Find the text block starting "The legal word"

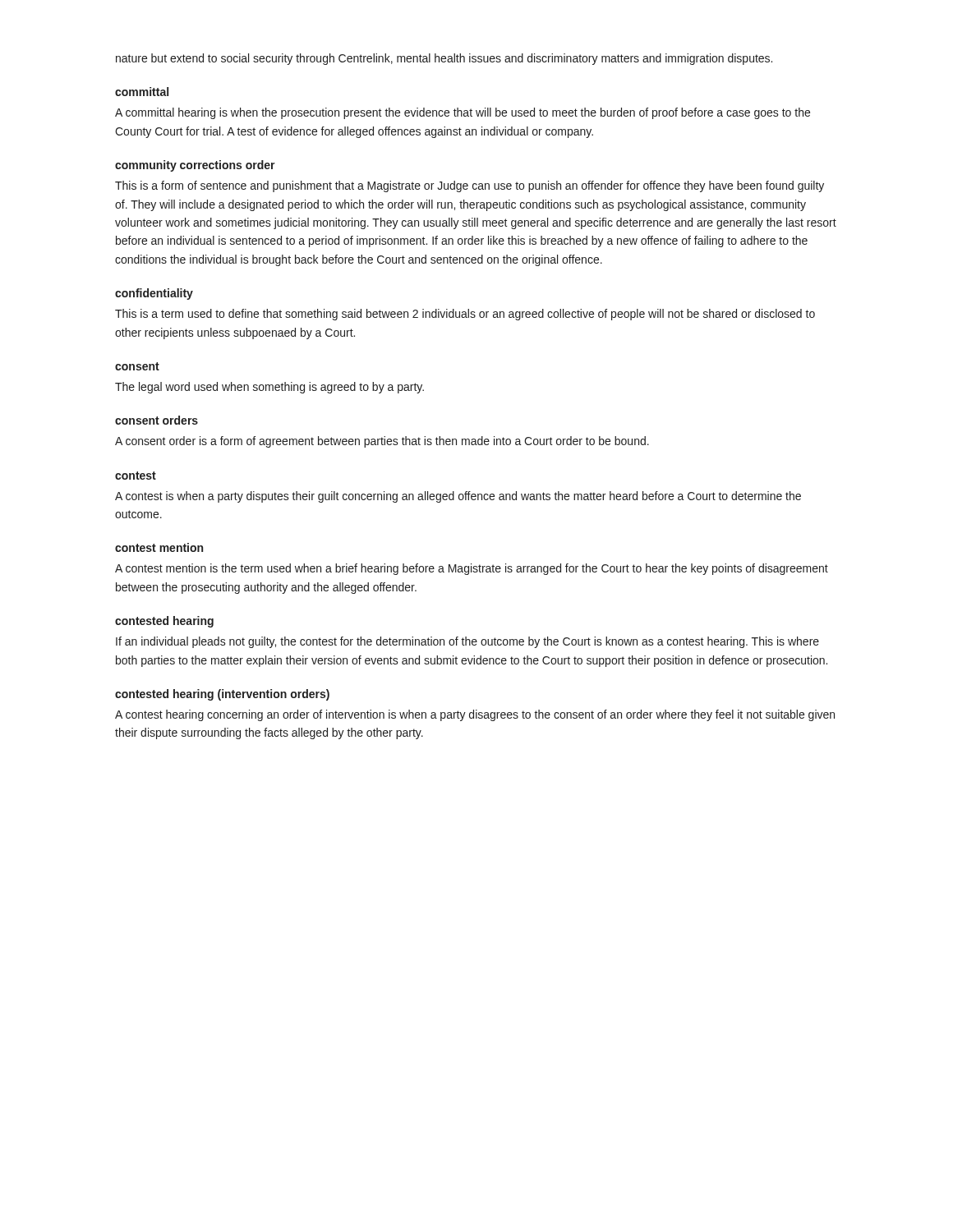click(270, 387)
